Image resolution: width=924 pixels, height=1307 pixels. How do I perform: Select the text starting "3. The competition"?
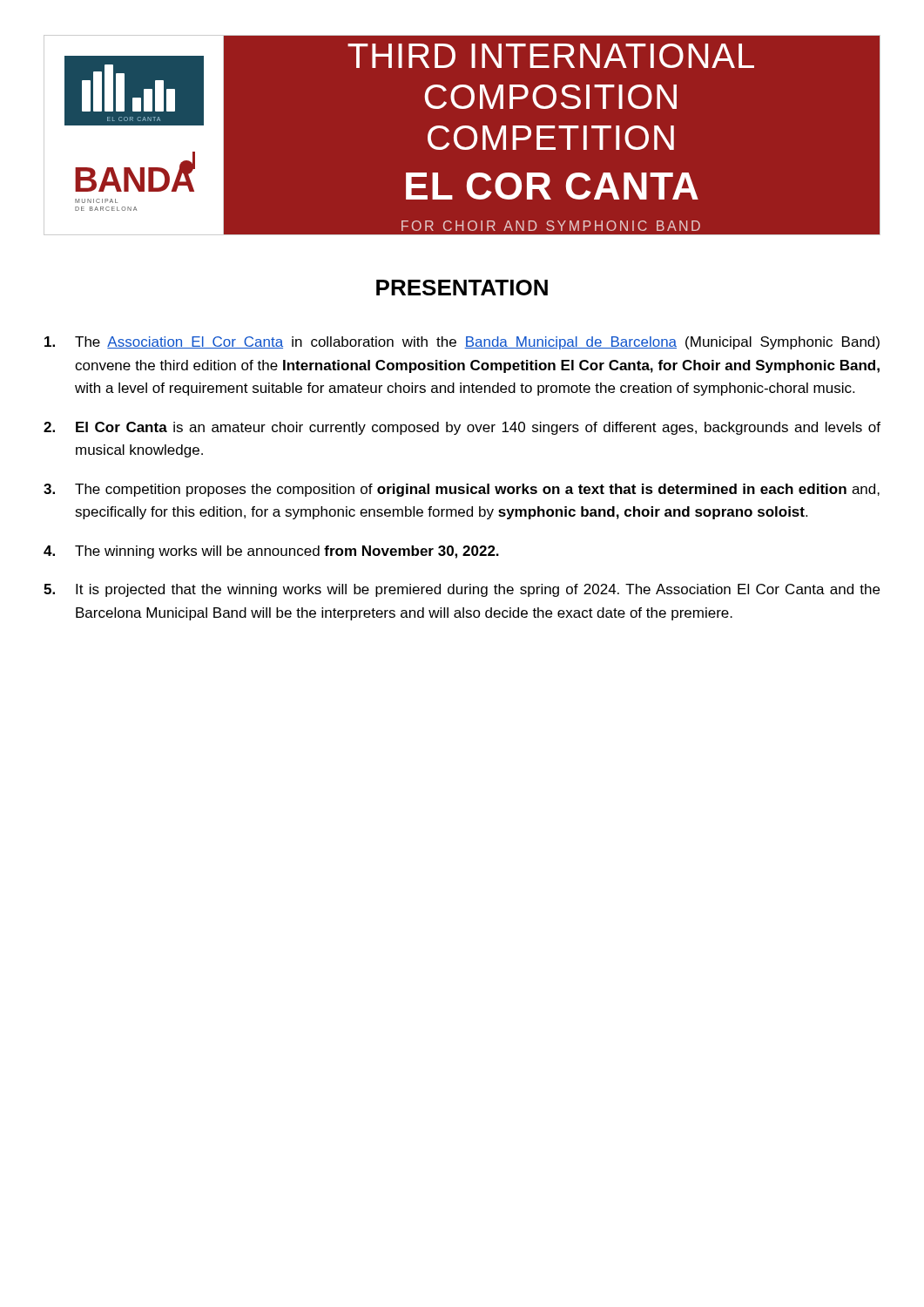coord(462,501)
